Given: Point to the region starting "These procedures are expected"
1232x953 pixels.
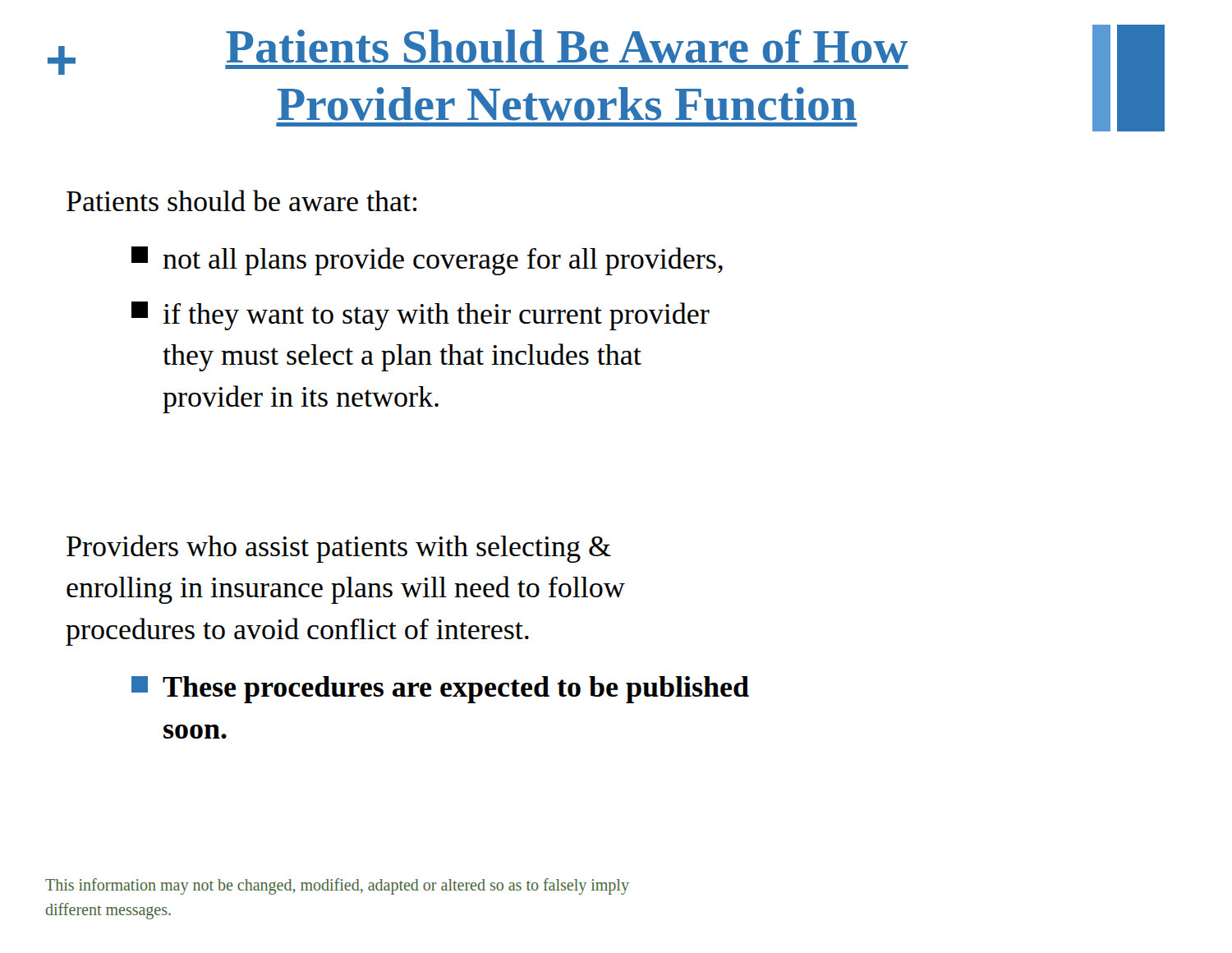Looking at the screenshot, I should (440, 690).
